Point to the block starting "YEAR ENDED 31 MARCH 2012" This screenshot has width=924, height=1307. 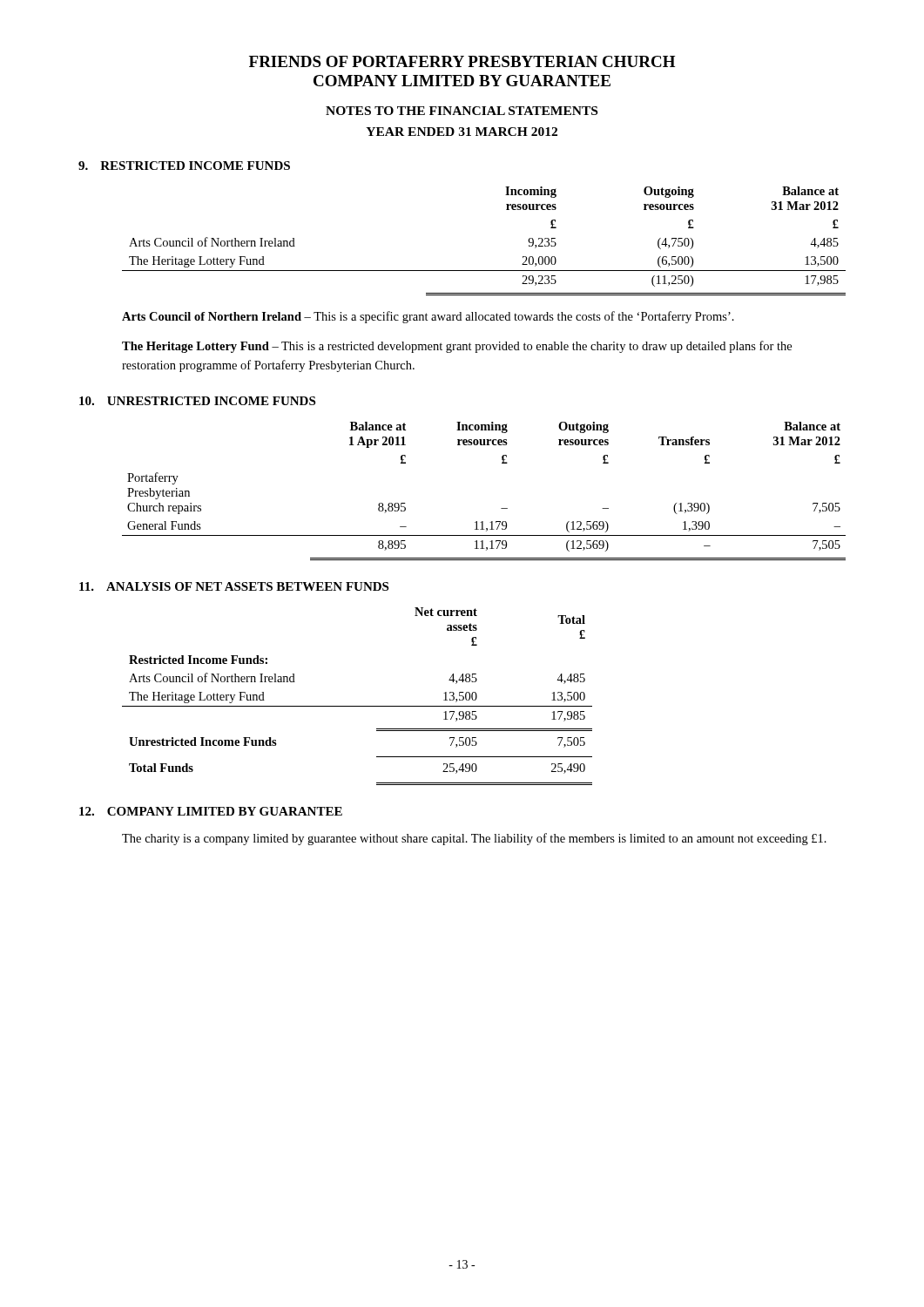tap(462, 131)
